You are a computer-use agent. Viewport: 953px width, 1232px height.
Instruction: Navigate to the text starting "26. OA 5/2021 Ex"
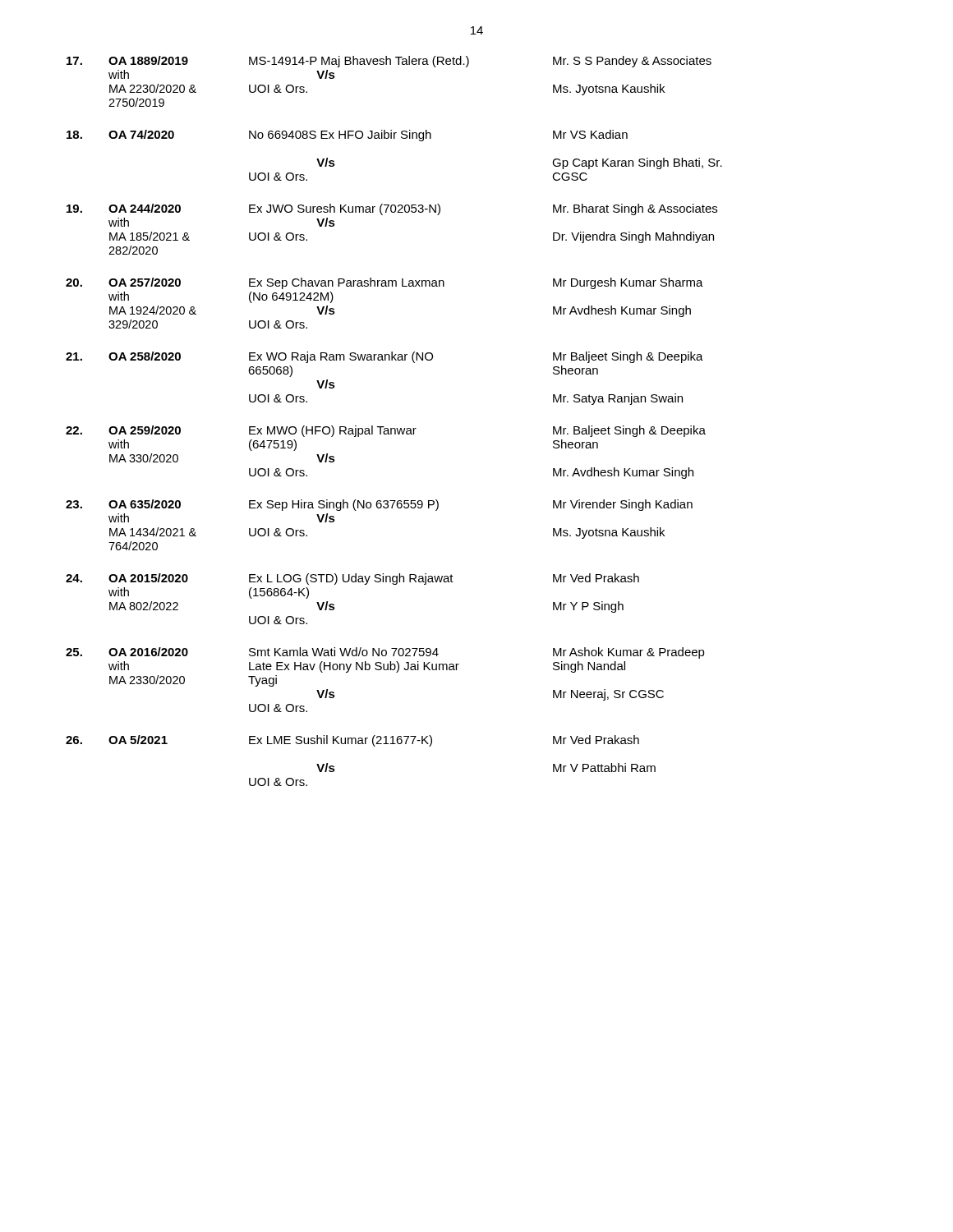point(352,741)
